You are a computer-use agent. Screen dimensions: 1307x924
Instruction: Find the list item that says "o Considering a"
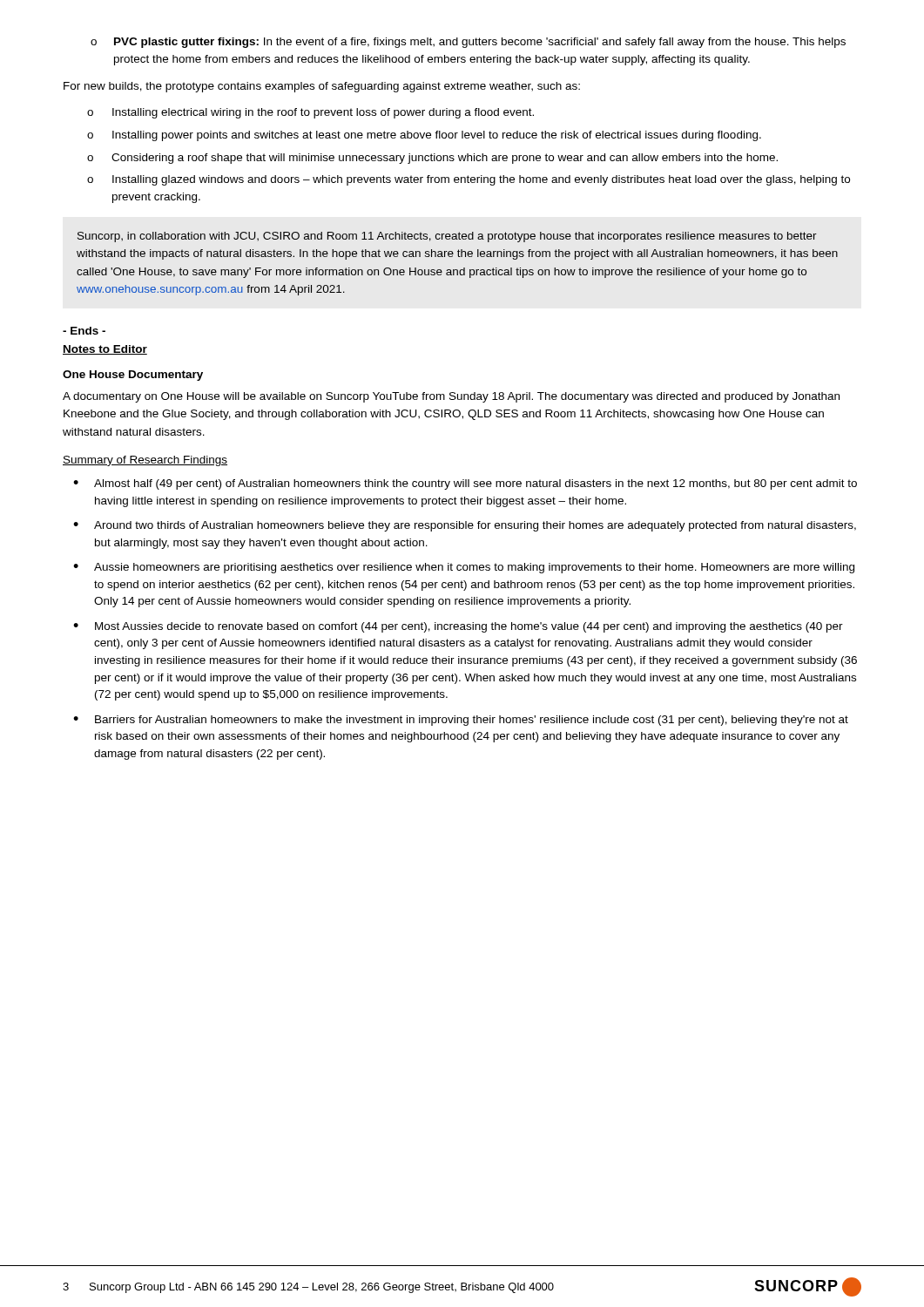click(472, 157)
